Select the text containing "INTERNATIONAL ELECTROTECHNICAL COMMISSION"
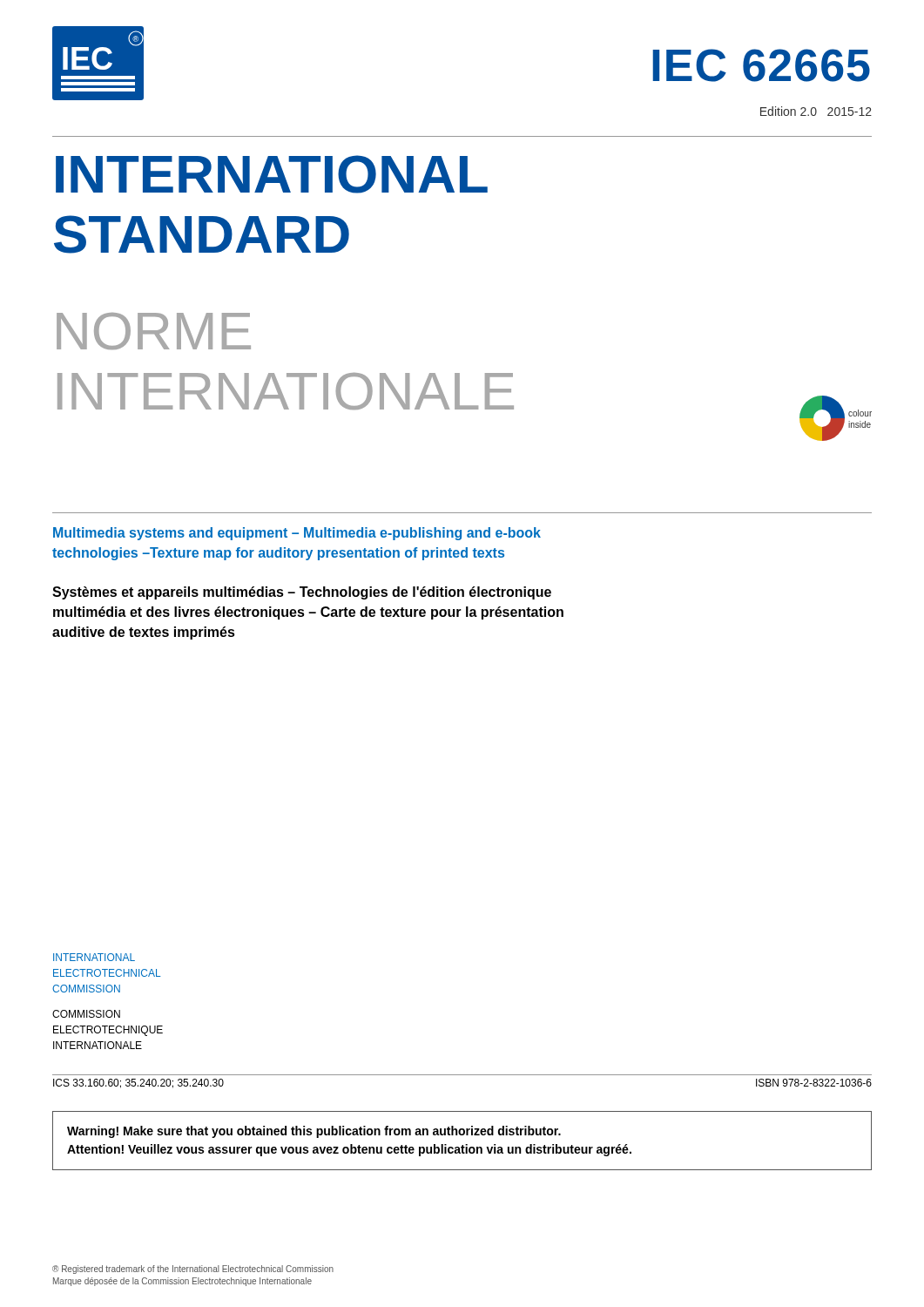Image resolution: width=924 pixels, height=1307 pixels. 107,973
